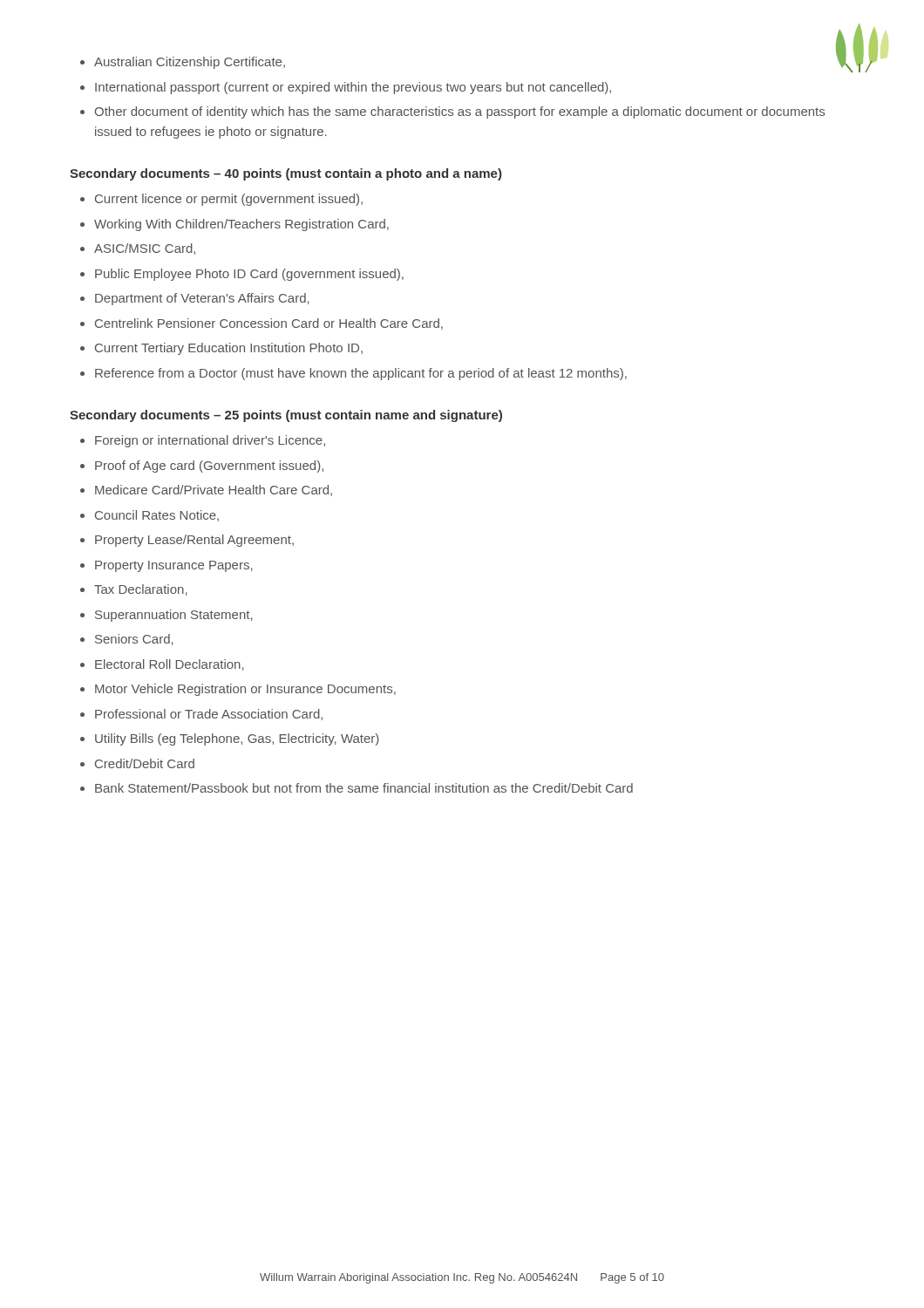The image size is (924, 1308).
Task: Select the text block starting "Professional or Trade Association Card,"
Action: click(209, 713)
